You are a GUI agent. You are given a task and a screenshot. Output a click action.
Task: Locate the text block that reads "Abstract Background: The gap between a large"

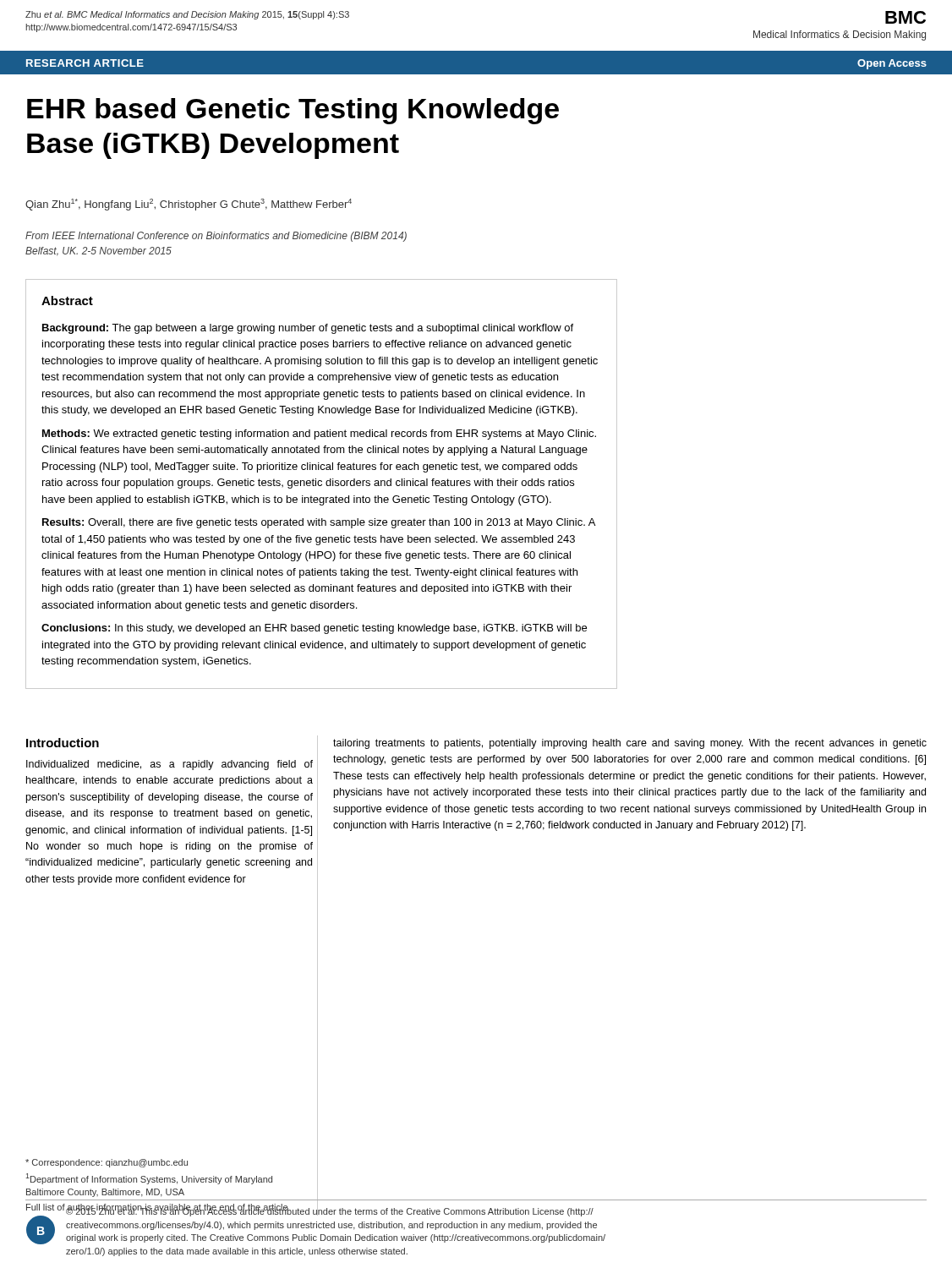pos(321,480)
